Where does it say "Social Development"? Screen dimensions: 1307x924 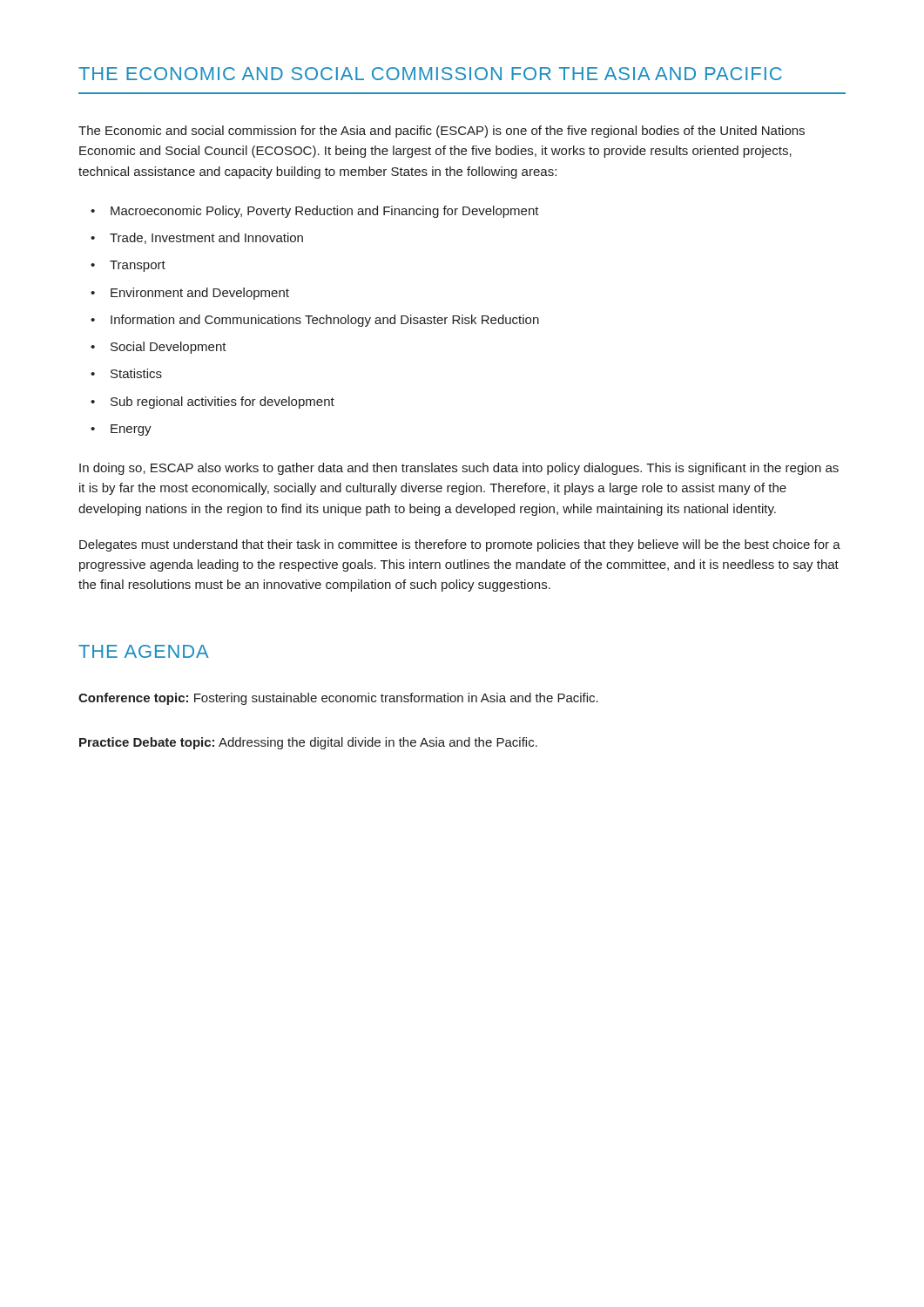168,346
